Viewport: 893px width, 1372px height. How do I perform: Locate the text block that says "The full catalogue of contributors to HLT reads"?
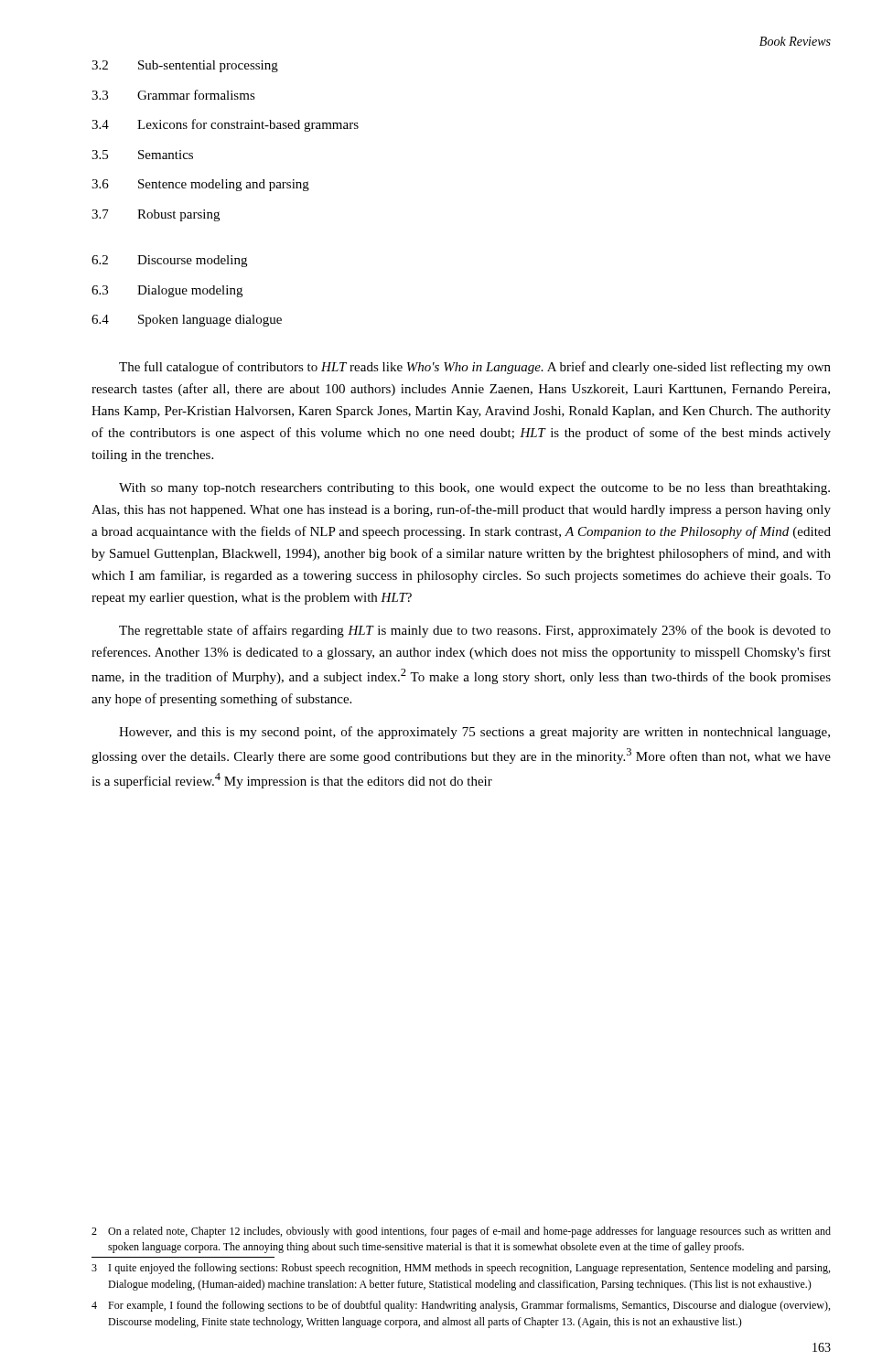(x=461, y=410)
